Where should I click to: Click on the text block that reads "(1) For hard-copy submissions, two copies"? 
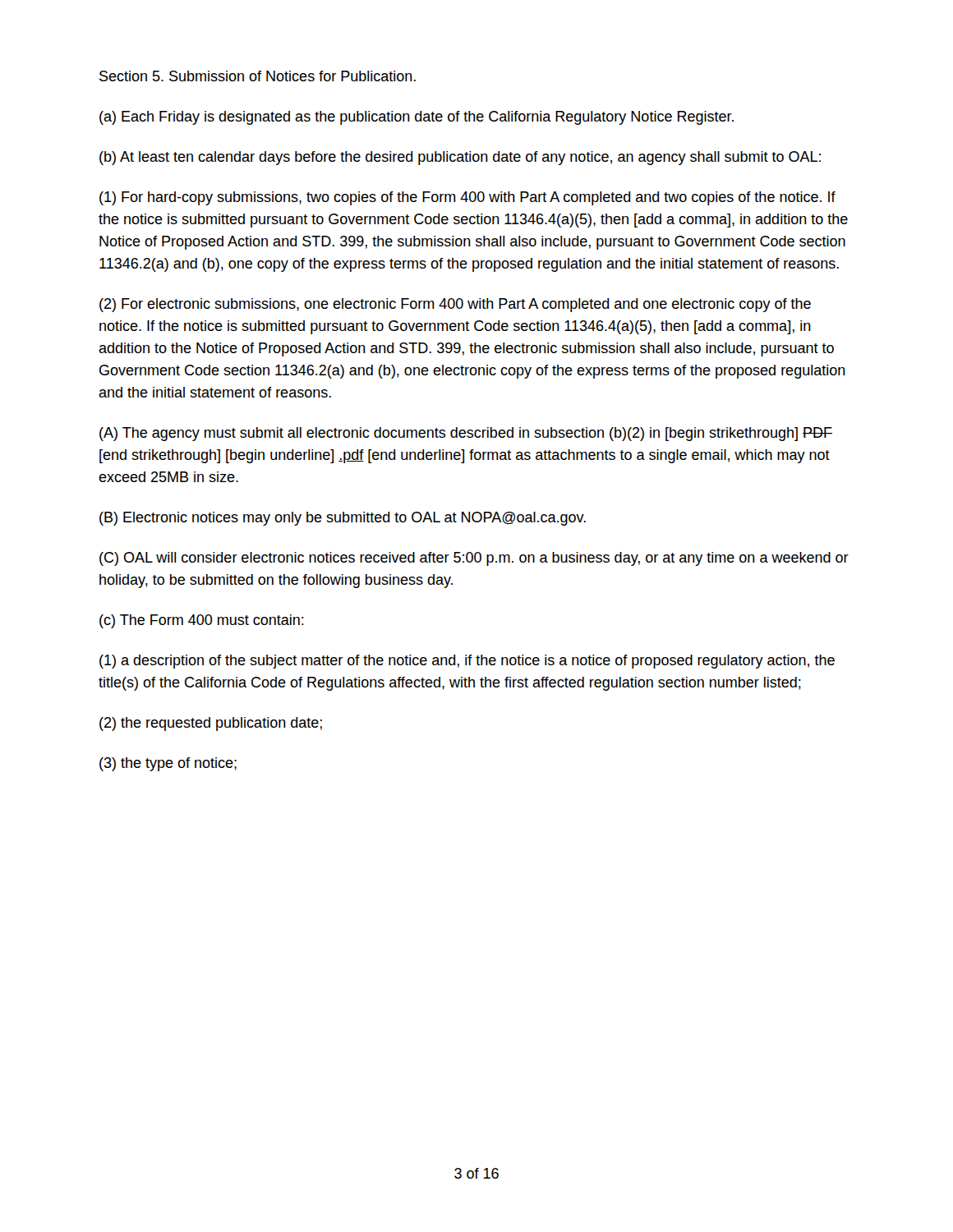click(473, 230)
